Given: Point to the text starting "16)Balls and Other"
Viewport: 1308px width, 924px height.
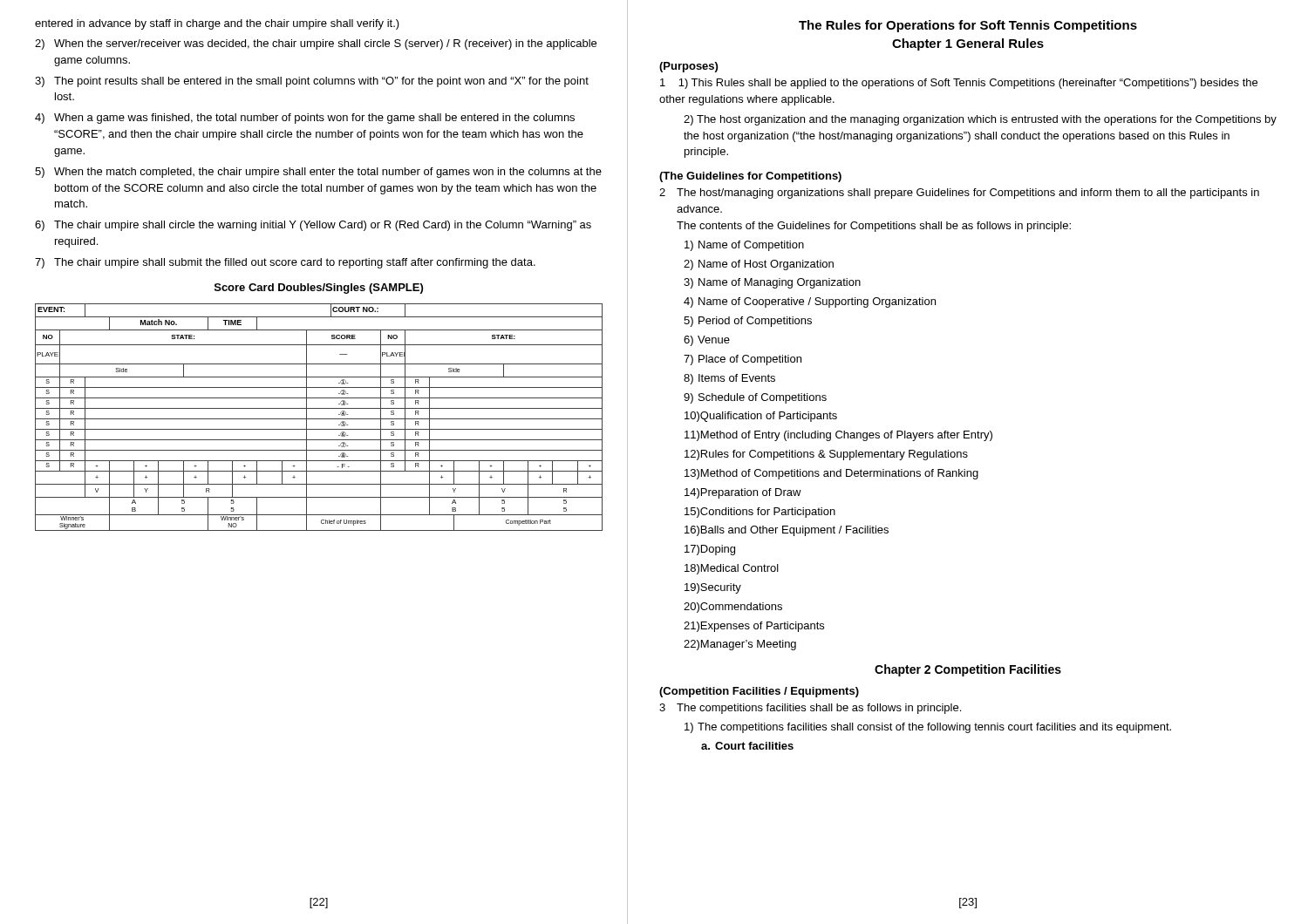Looking at the screenshot, I should [786, 531].
